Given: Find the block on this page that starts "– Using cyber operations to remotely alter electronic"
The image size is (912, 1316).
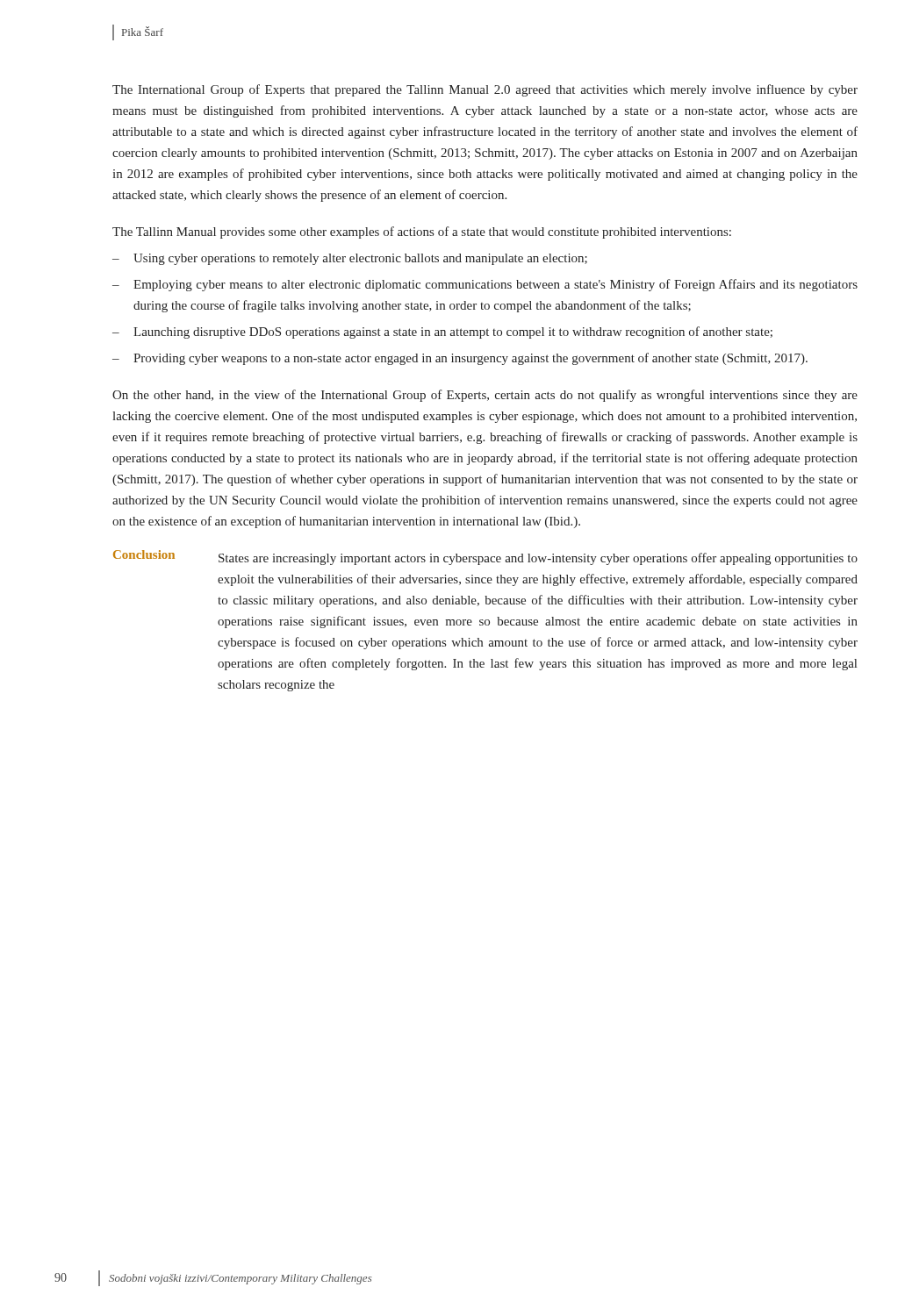Looking at the screenshot, I should (x=485, y=258).
